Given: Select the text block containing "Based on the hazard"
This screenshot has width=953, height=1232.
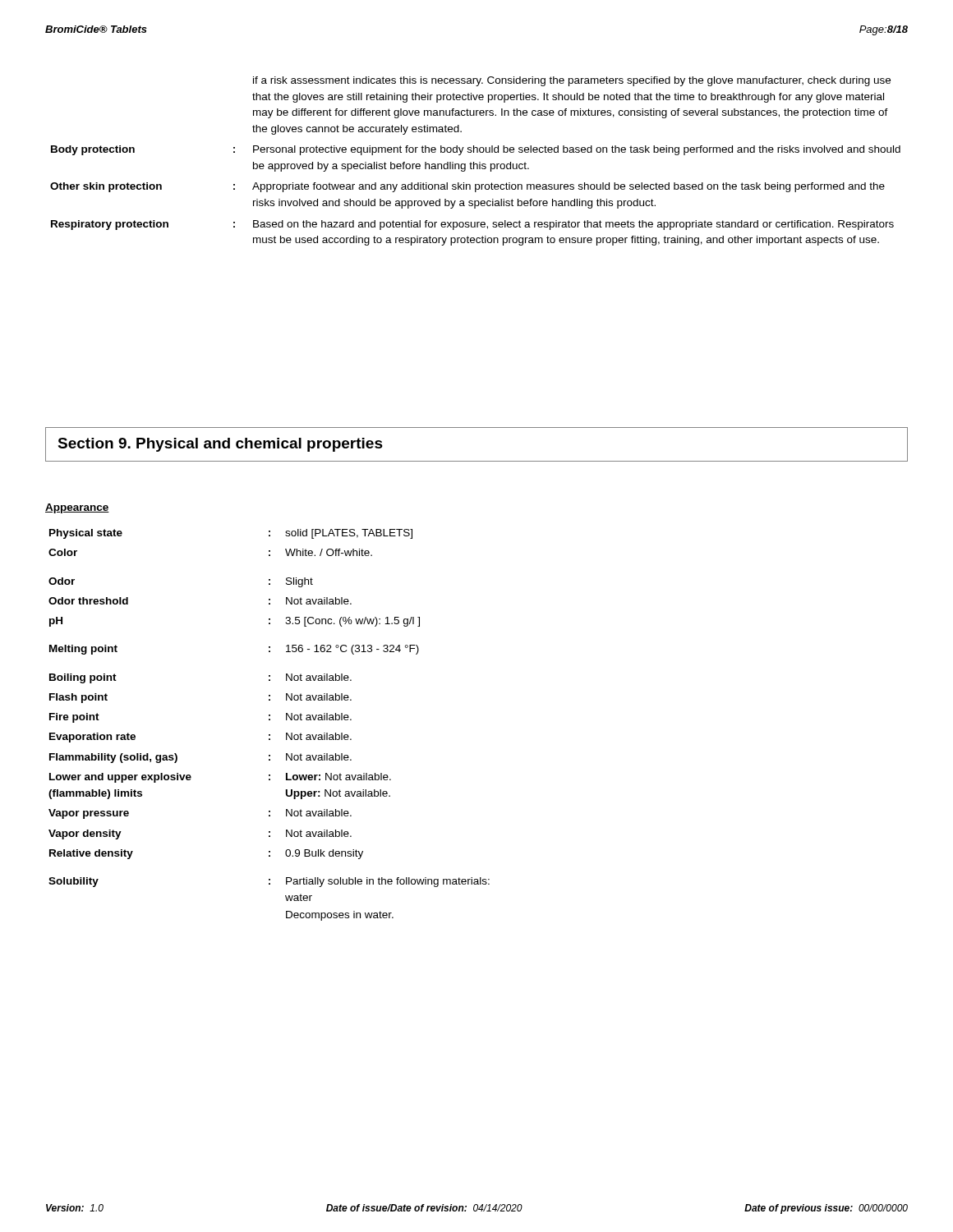Looking at the screenshot, I should tap(573, 231).
